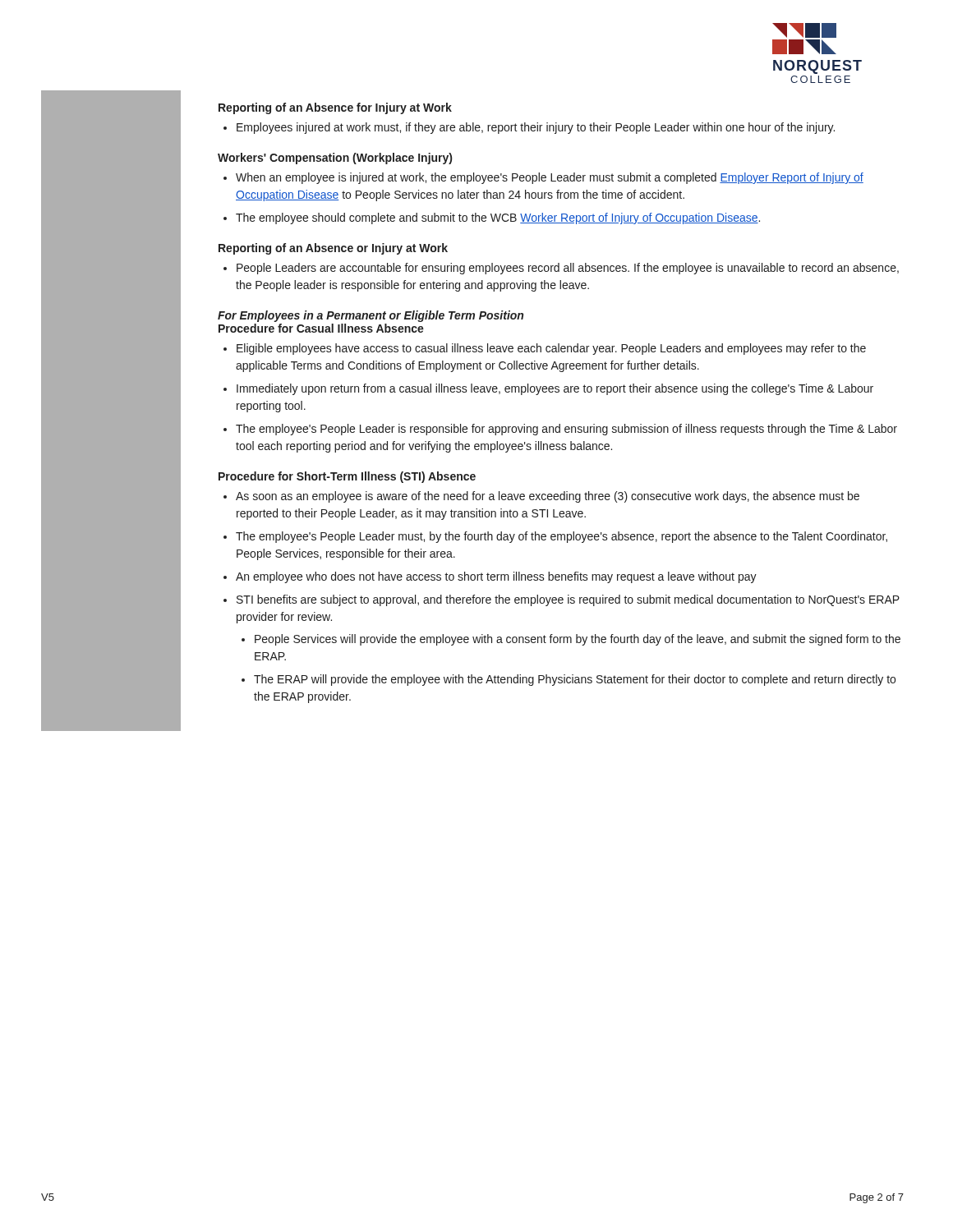Viewport: 953px width, 1232px height.
Task: Locate the region starting "Workers' Compensation (Workplace Injury)"
Action: click(x=335, y=158)
